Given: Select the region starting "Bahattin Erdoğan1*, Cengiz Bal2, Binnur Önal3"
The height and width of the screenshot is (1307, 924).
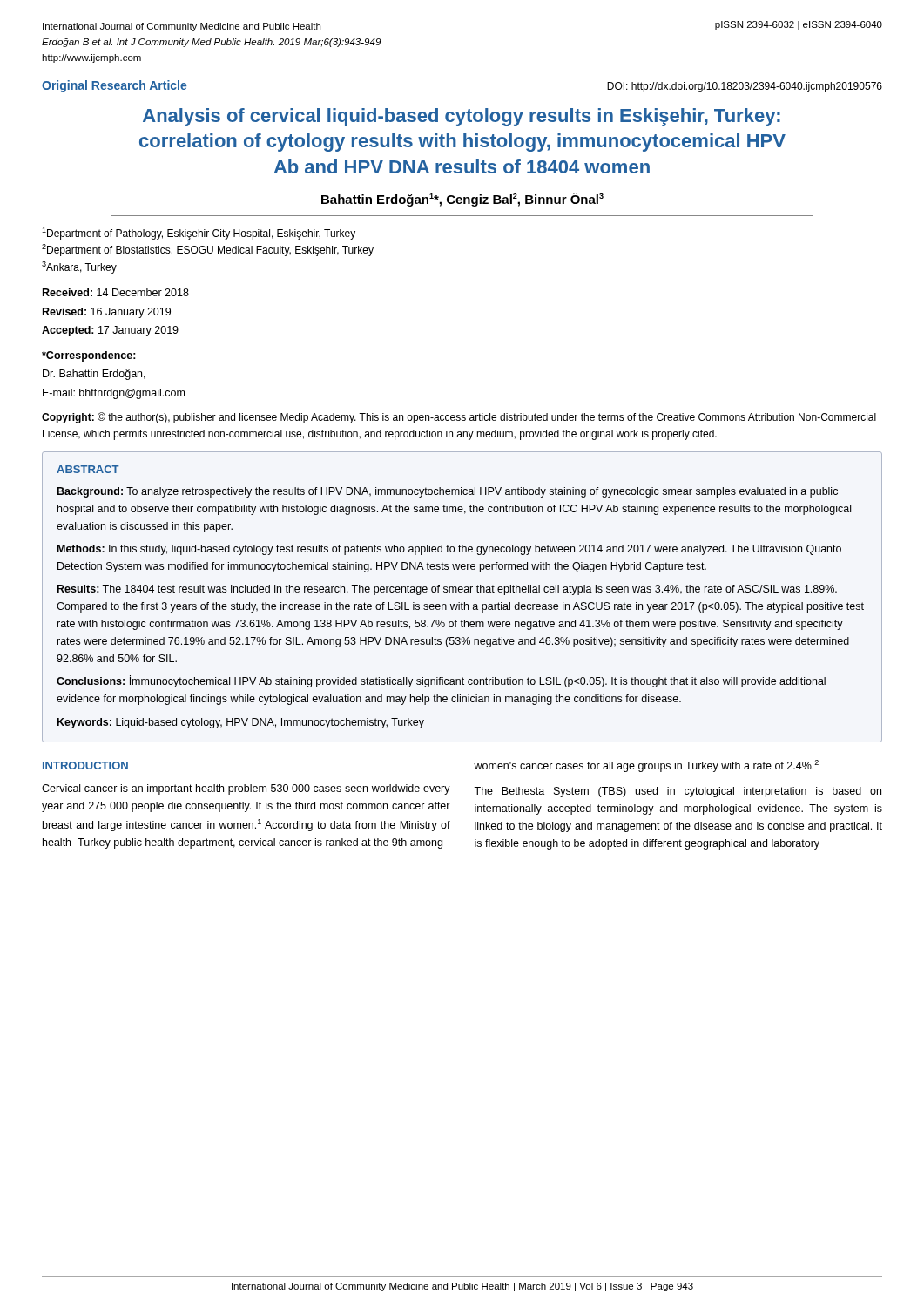Looking at the screenshot, I should tap(462, 199).
